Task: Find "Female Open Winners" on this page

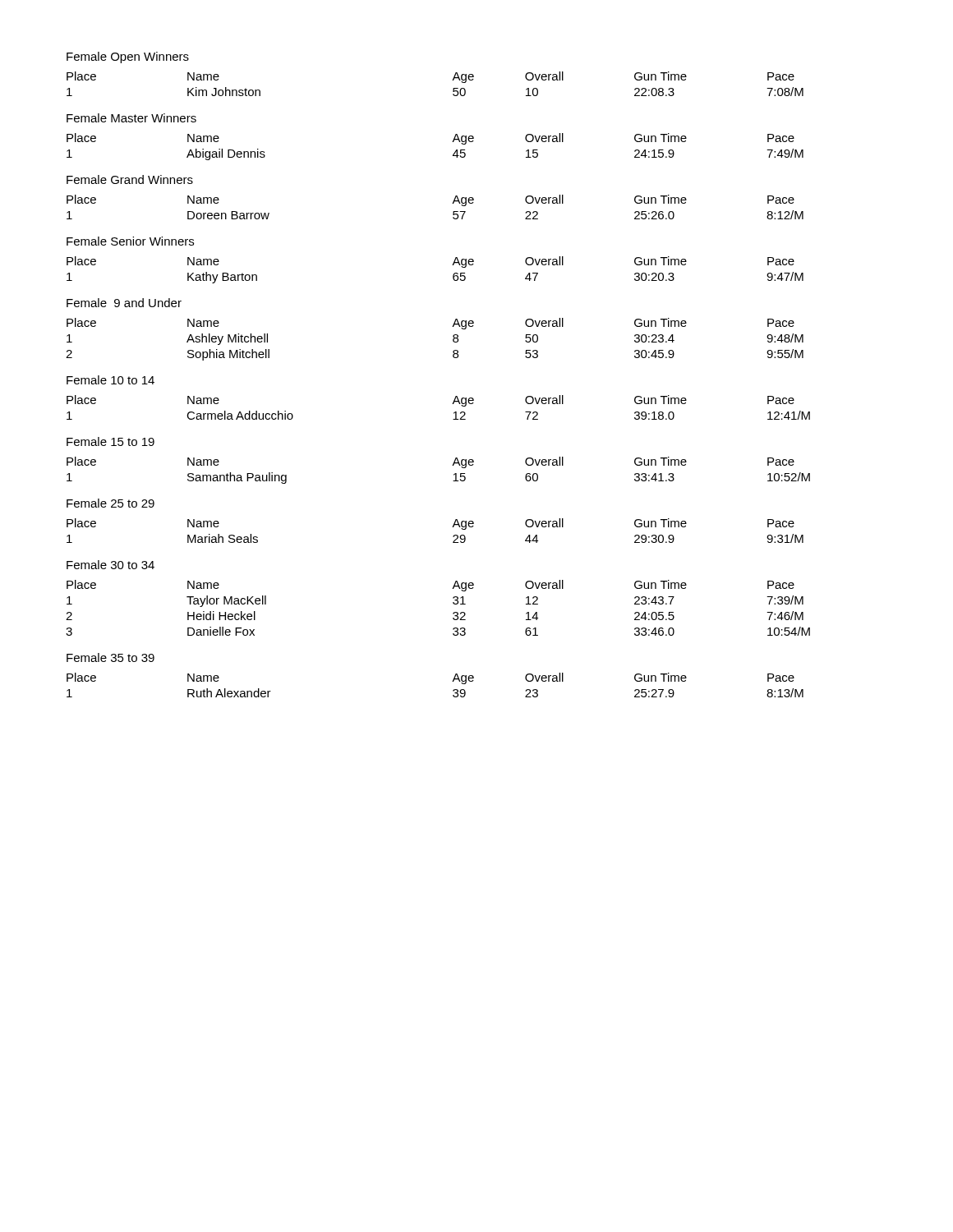Action: pyautogui.click(x=127, y=56)
